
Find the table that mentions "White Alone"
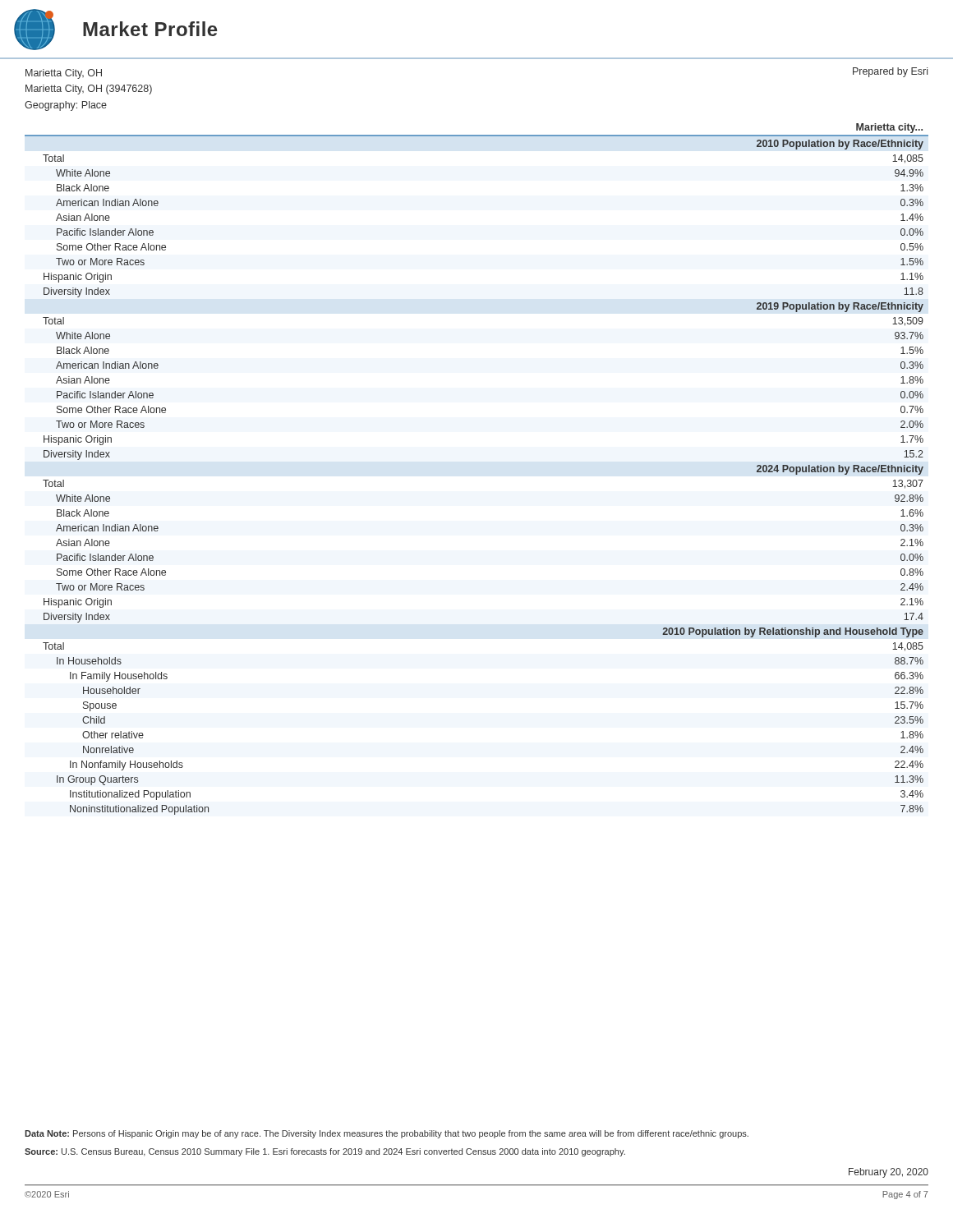tap(476, 468)
